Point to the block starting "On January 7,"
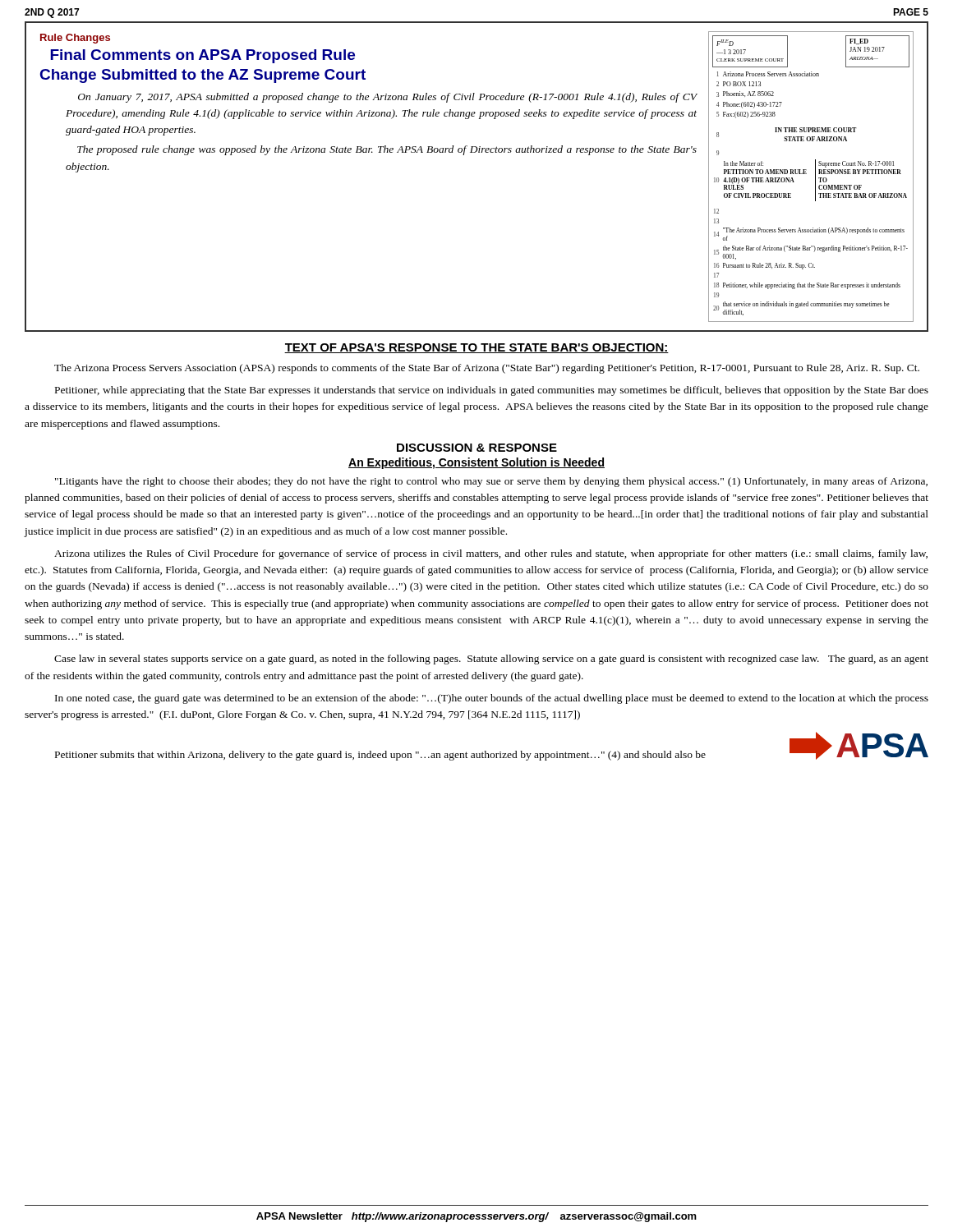This screenshot has width=953, height=1232. [387, 98]
